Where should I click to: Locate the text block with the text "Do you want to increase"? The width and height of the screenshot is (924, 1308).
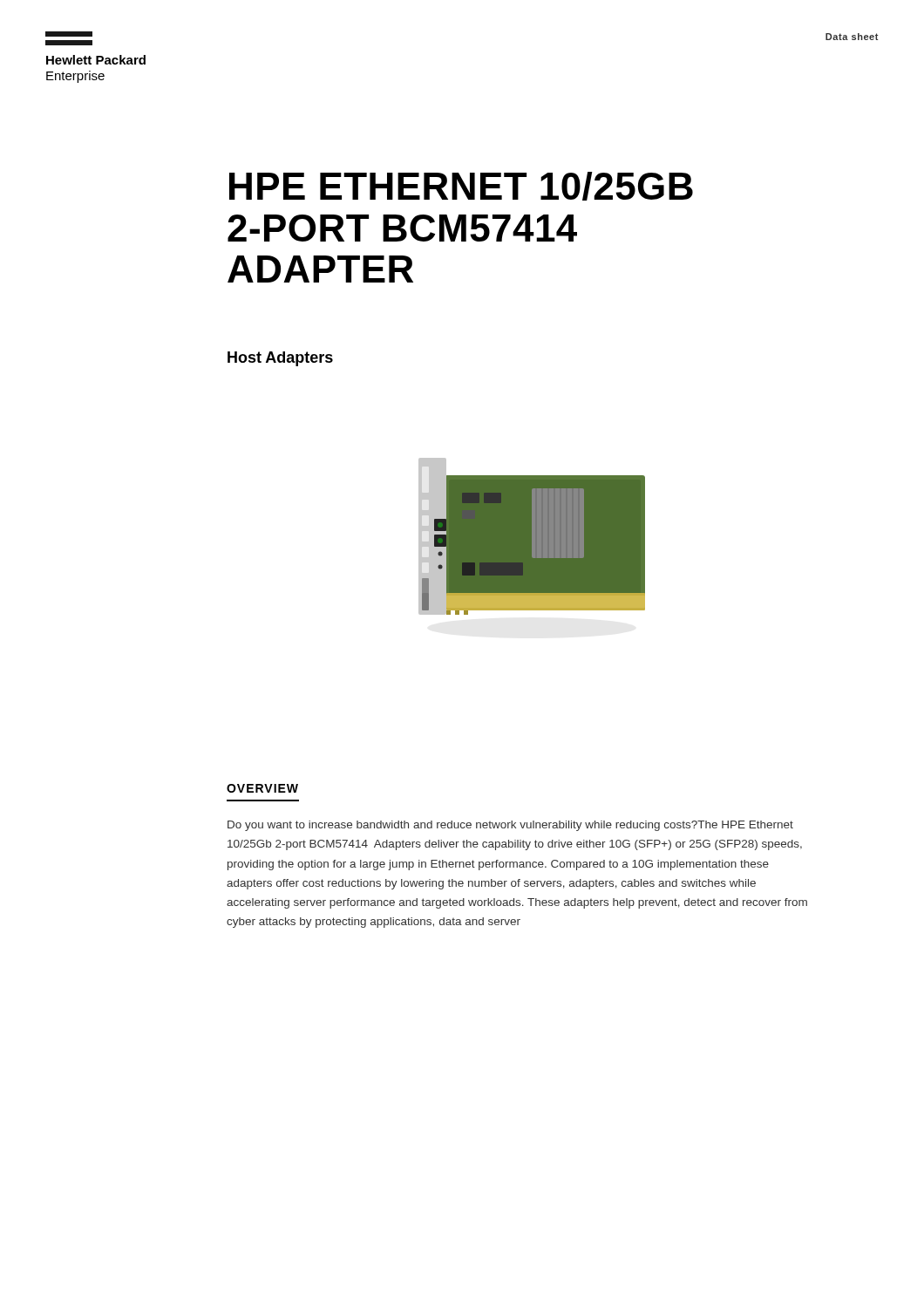coord(519,874)
